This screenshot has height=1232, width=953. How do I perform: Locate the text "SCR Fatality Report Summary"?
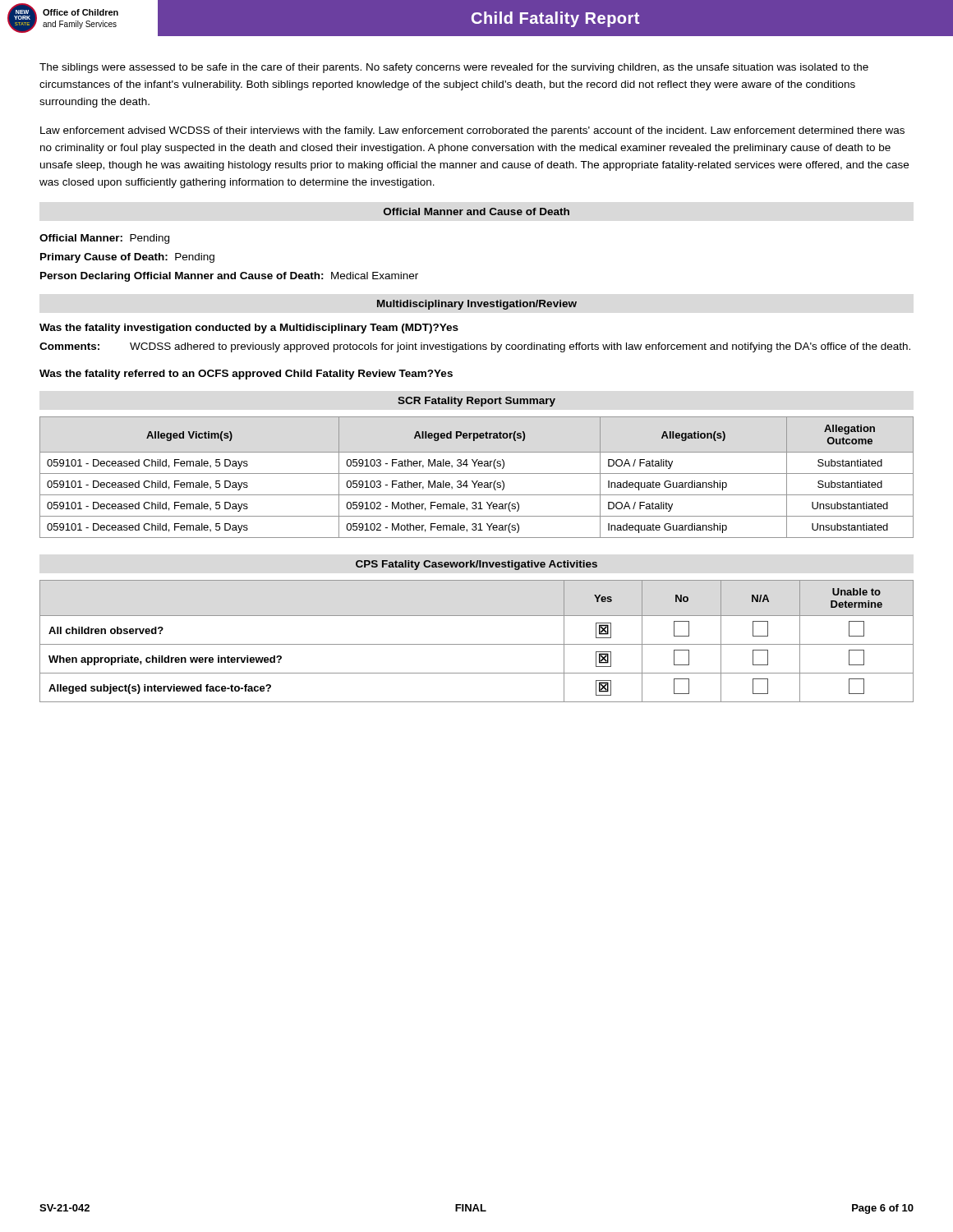[476, 401]
